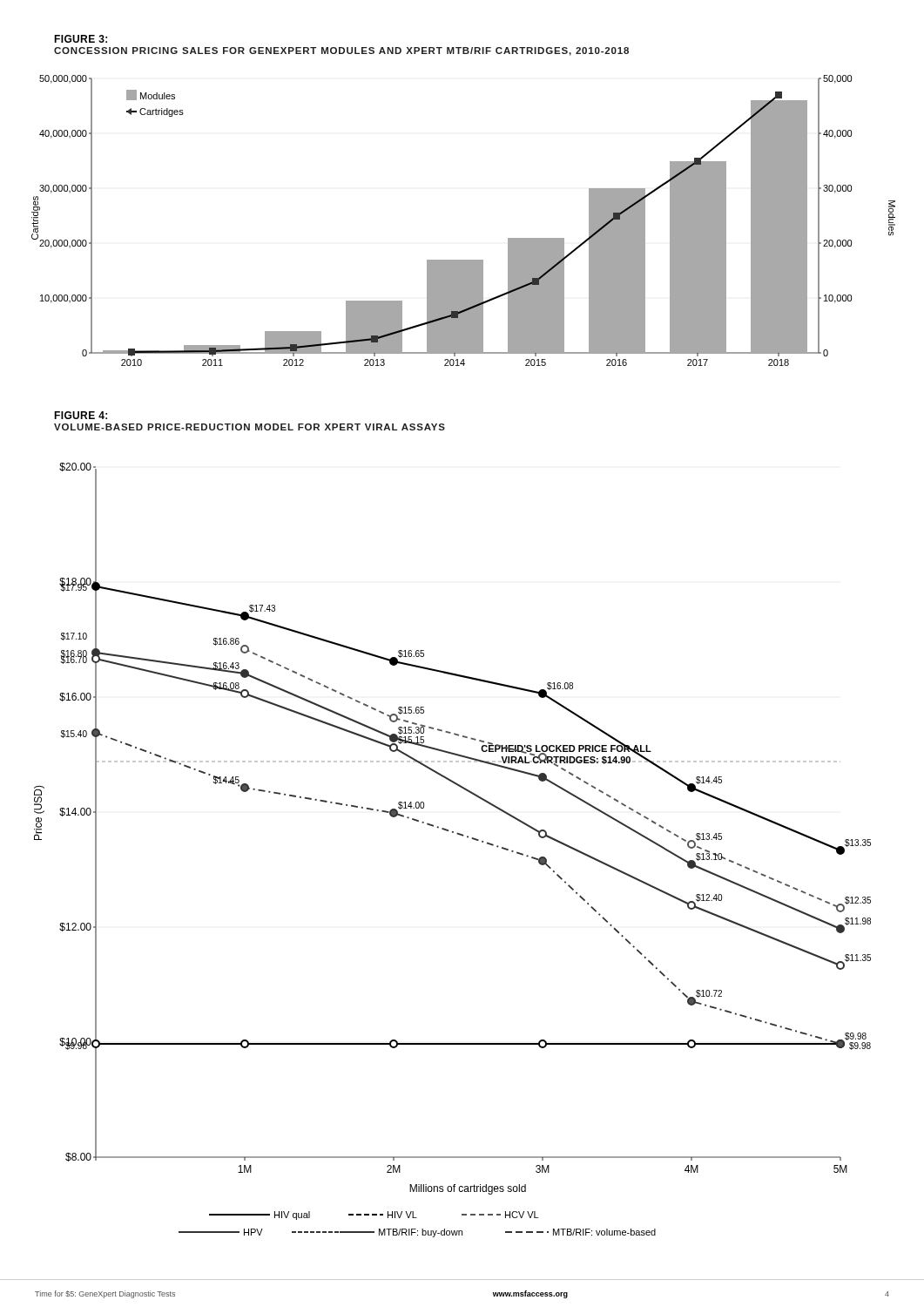Click on the line chart
This screenshot has width=924, height=1307.
[462, 848]
